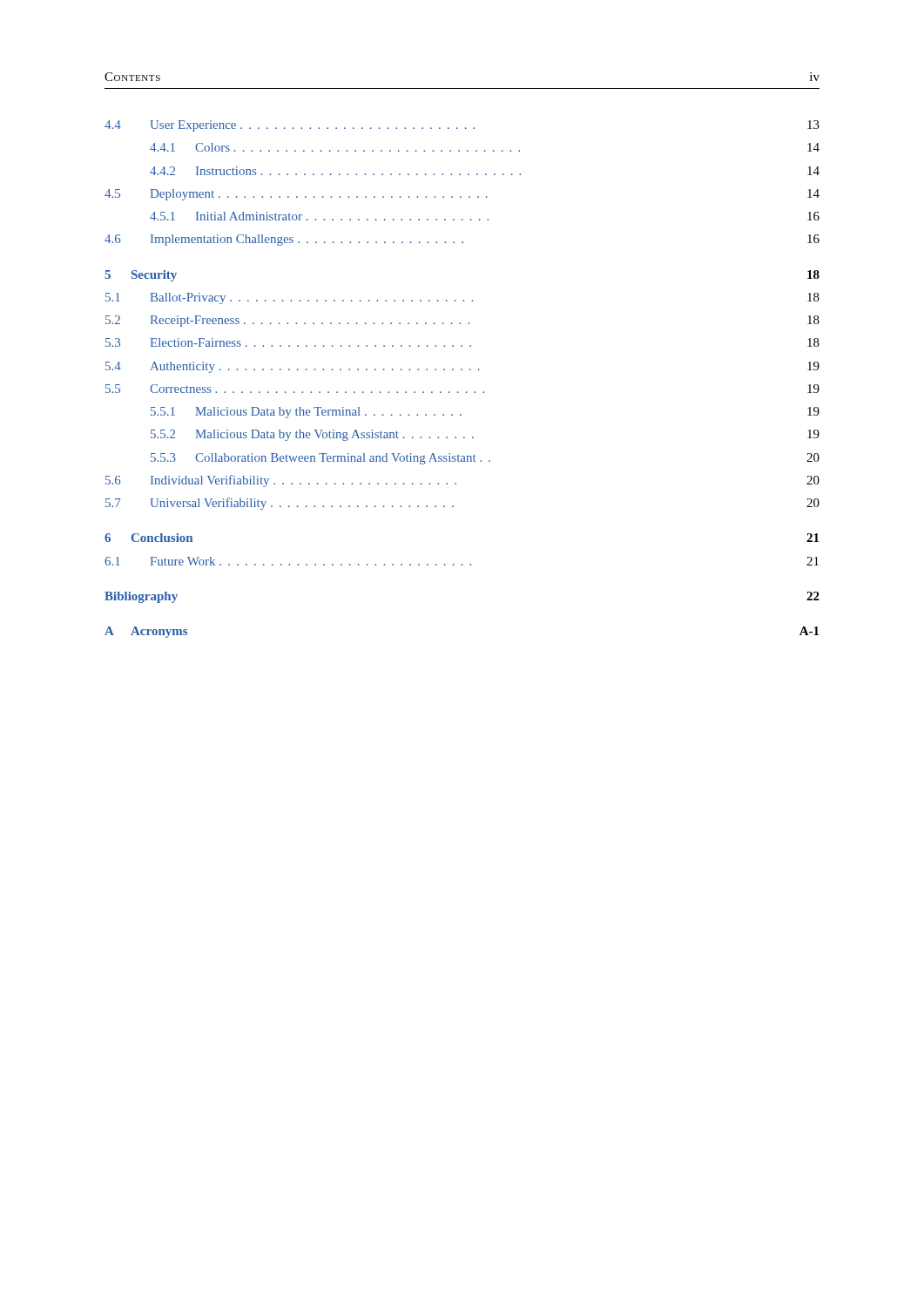The height and width of the screenshot is (1307, 924).
Task: Find the region starting "A Acronyms A-1"
Action: [164, 632]
